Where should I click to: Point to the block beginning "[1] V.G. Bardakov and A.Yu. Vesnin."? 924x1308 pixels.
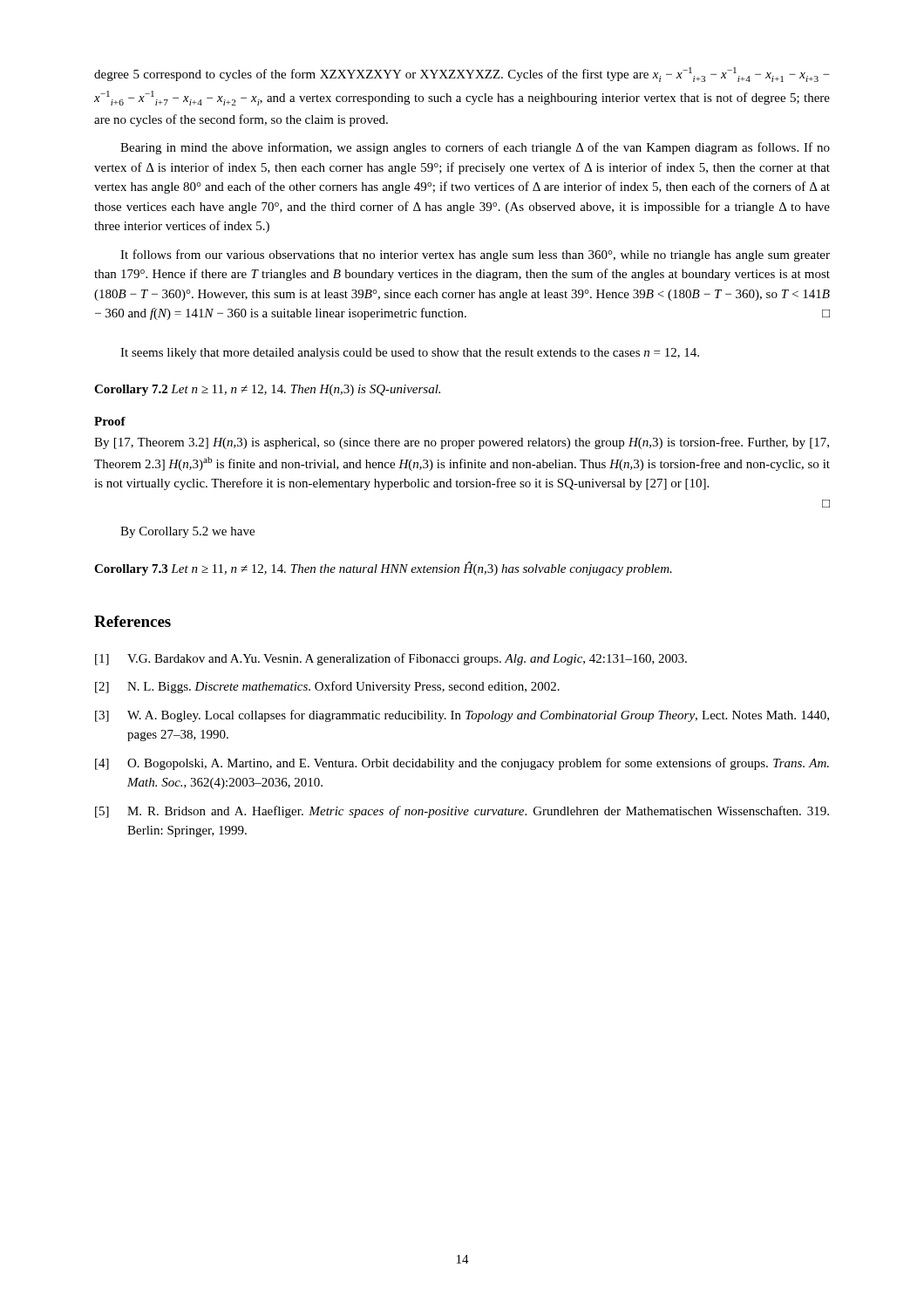462,658
